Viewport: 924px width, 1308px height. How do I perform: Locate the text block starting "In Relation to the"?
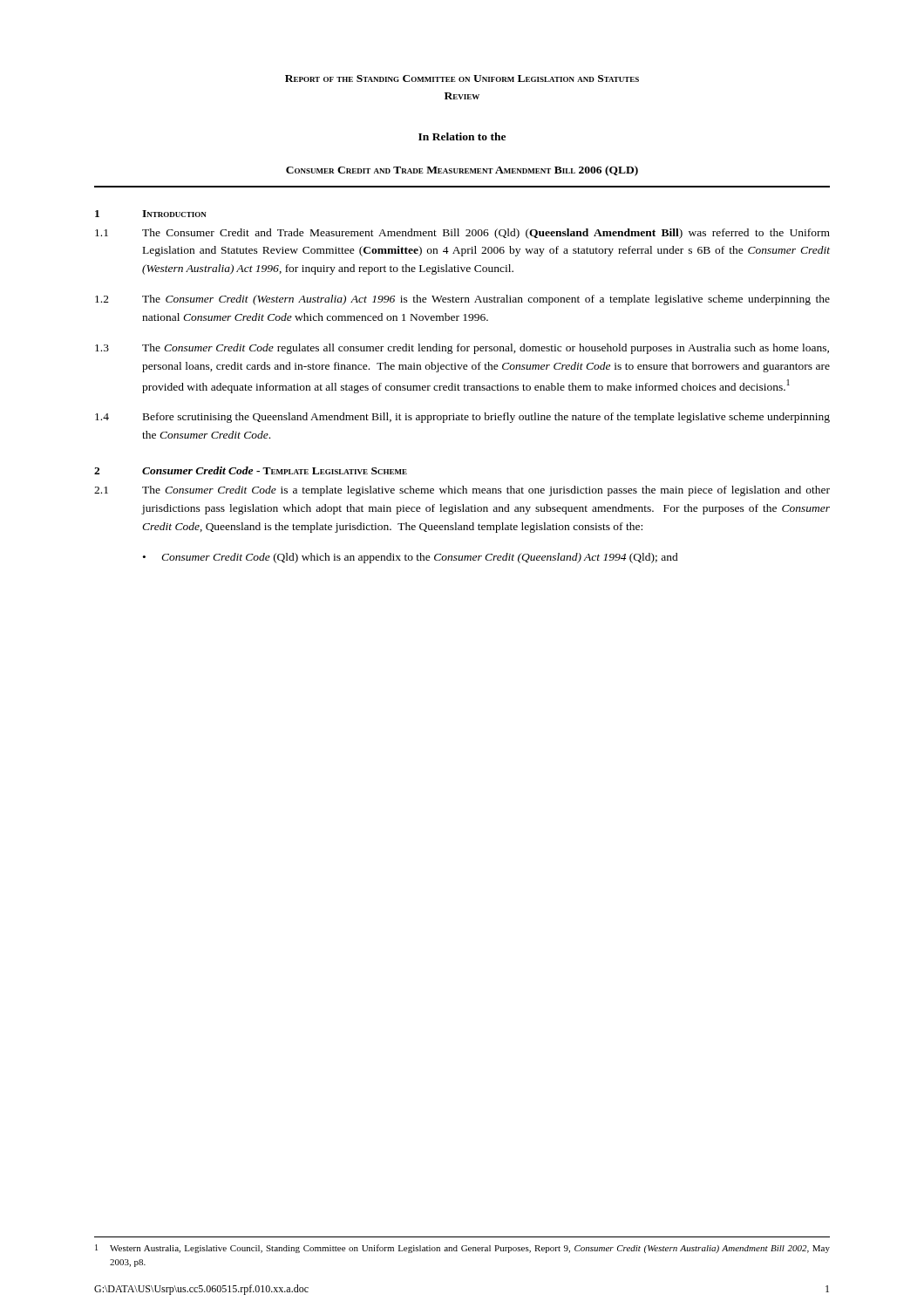462,136
